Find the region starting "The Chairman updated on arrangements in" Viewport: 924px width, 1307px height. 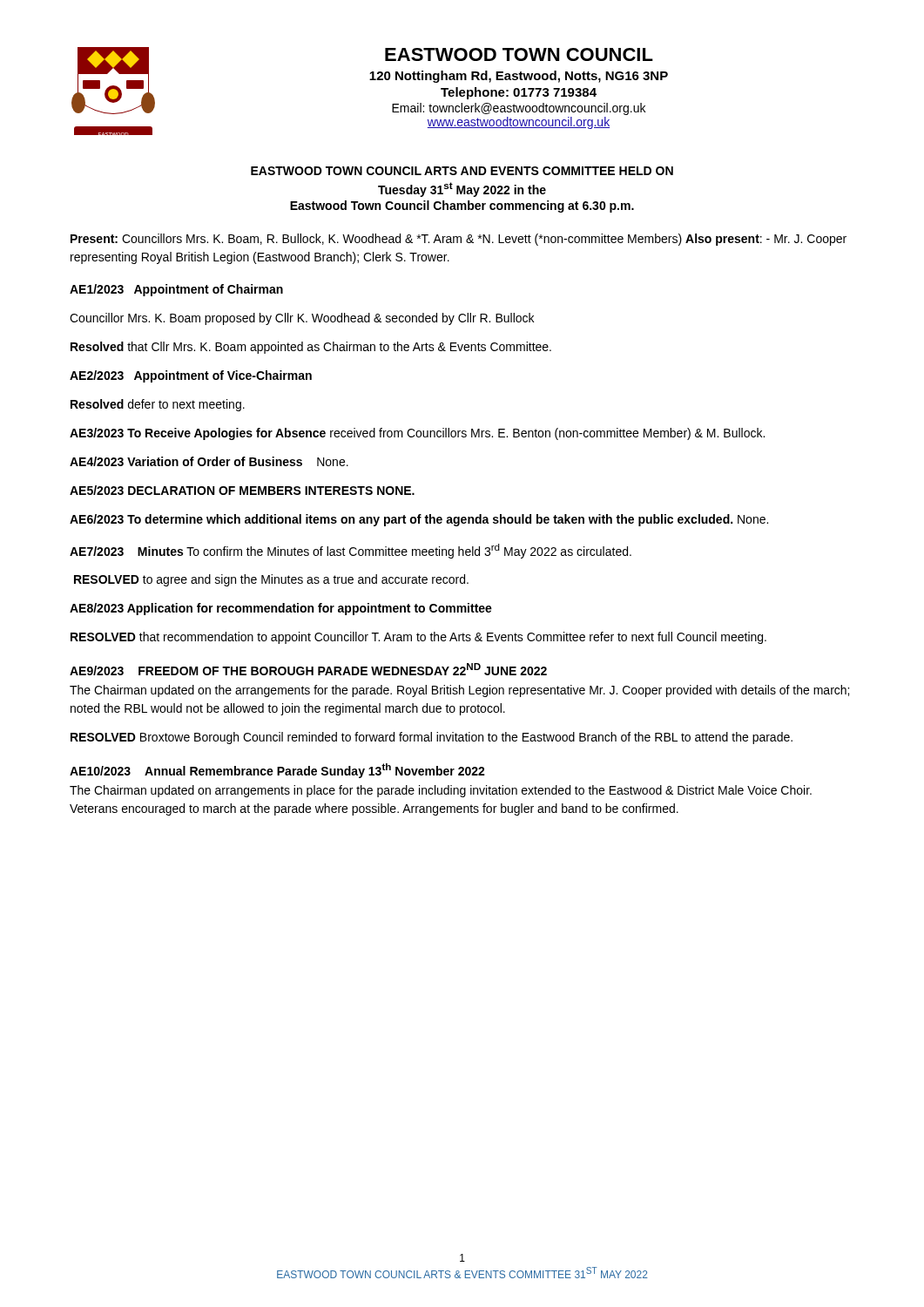coord(441,799)
